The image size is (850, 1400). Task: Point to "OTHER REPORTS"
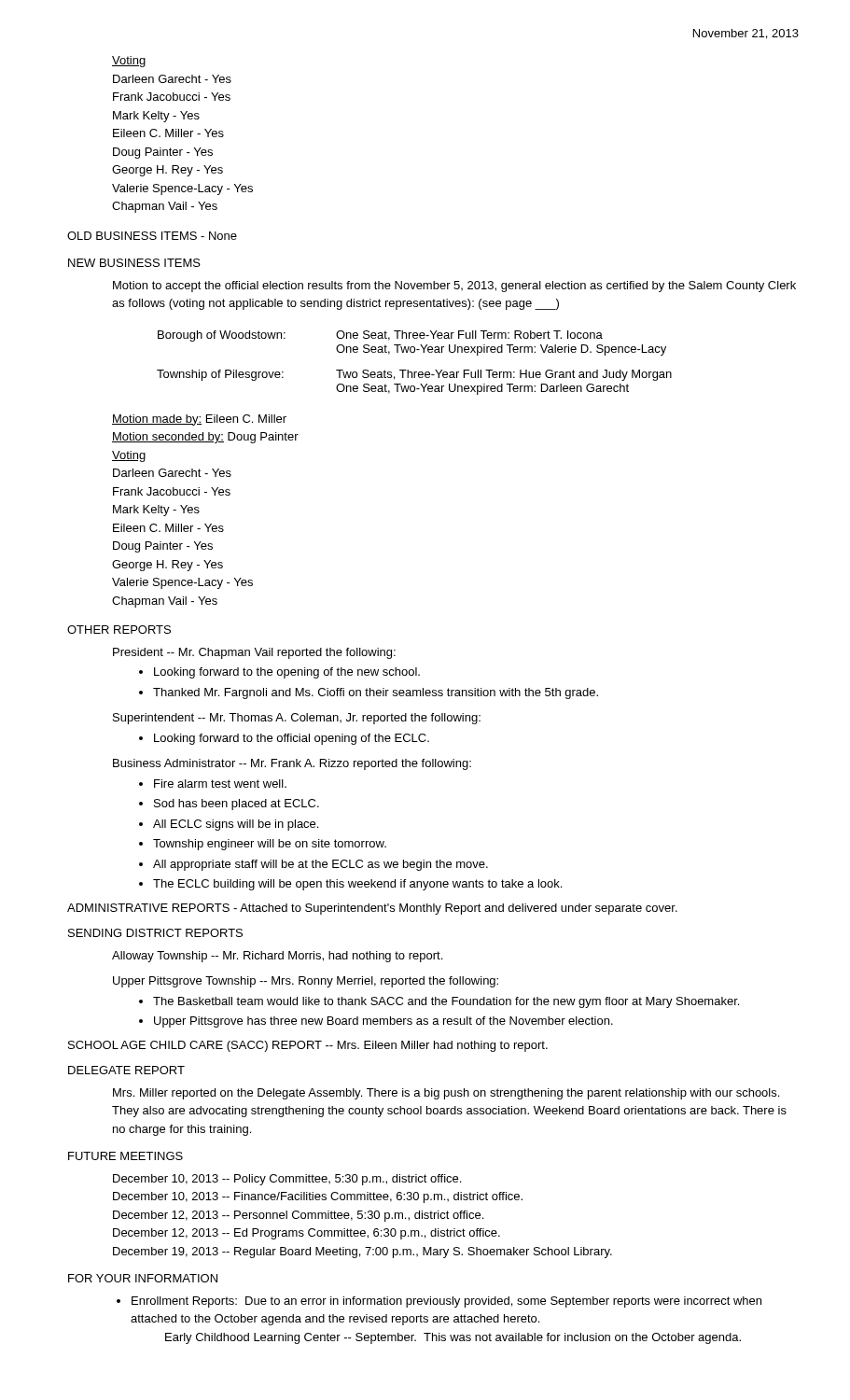pyautogui.click(x=119, y=630)
